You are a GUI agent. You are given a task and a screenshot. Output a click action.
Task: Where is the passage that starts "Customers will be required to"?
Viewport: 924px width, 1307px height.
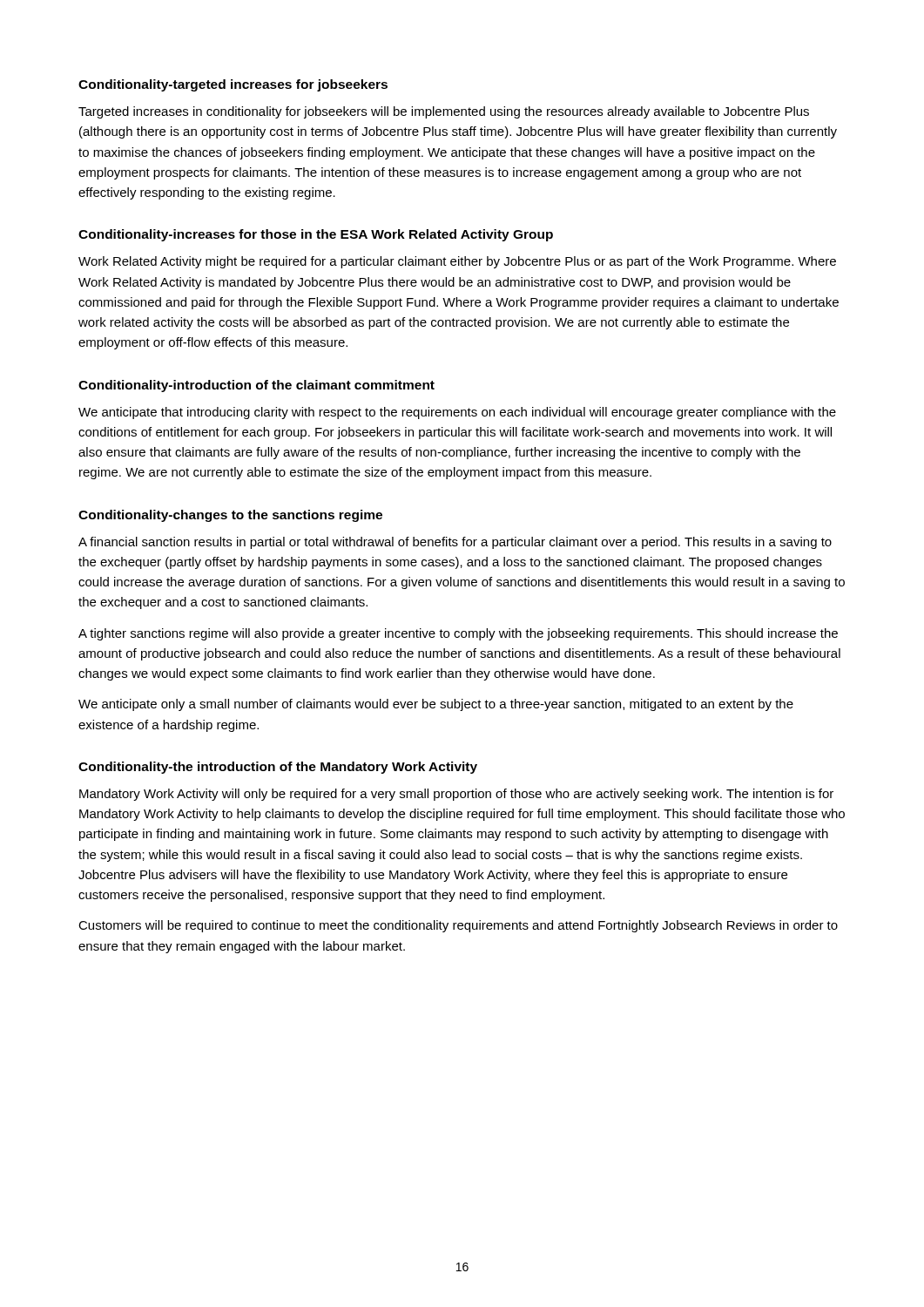tap(458, 935)
